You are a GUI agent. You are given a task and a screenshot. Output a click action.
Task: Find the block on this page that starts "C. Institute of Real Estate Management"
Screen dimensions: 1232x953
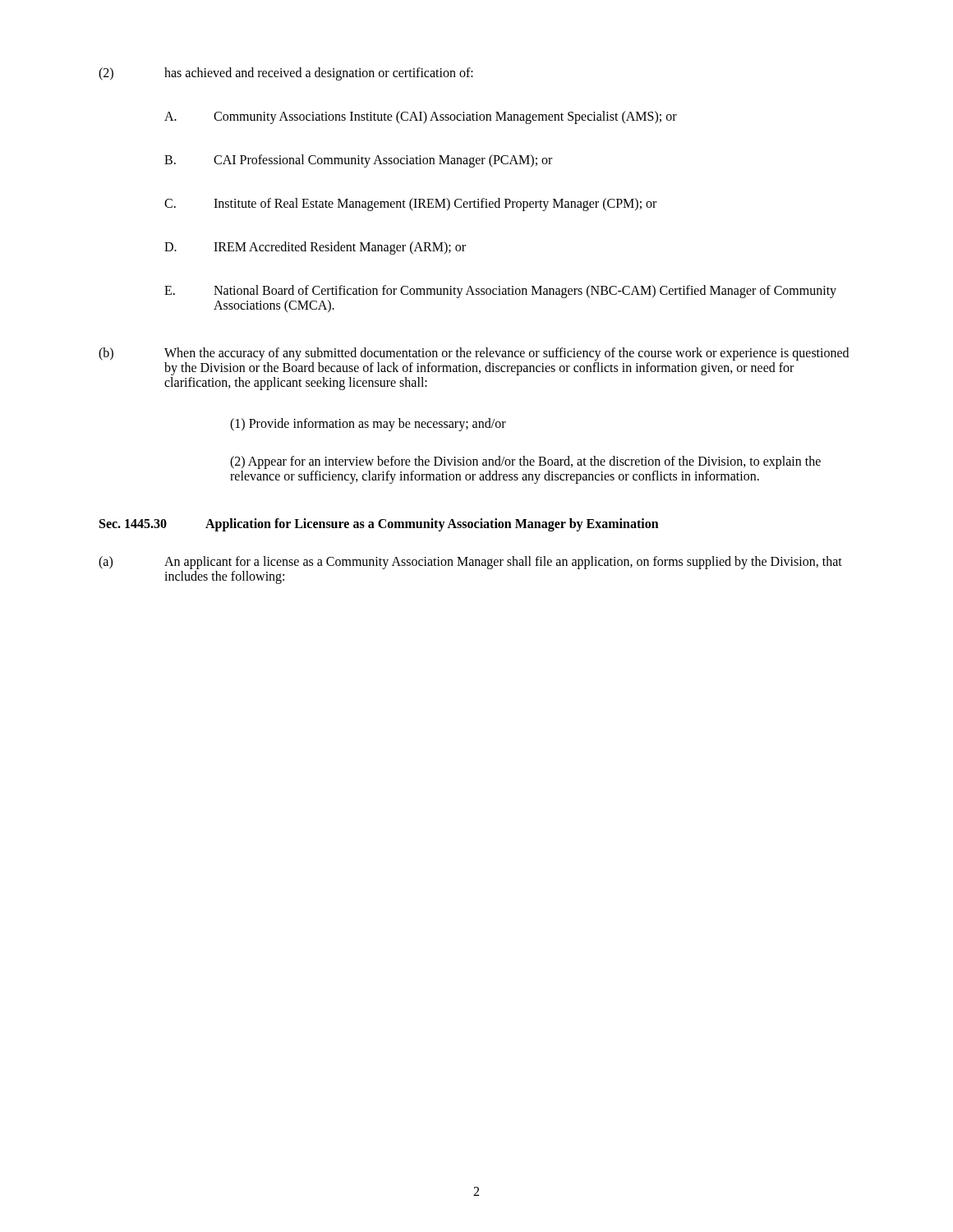tap(509, 204)
